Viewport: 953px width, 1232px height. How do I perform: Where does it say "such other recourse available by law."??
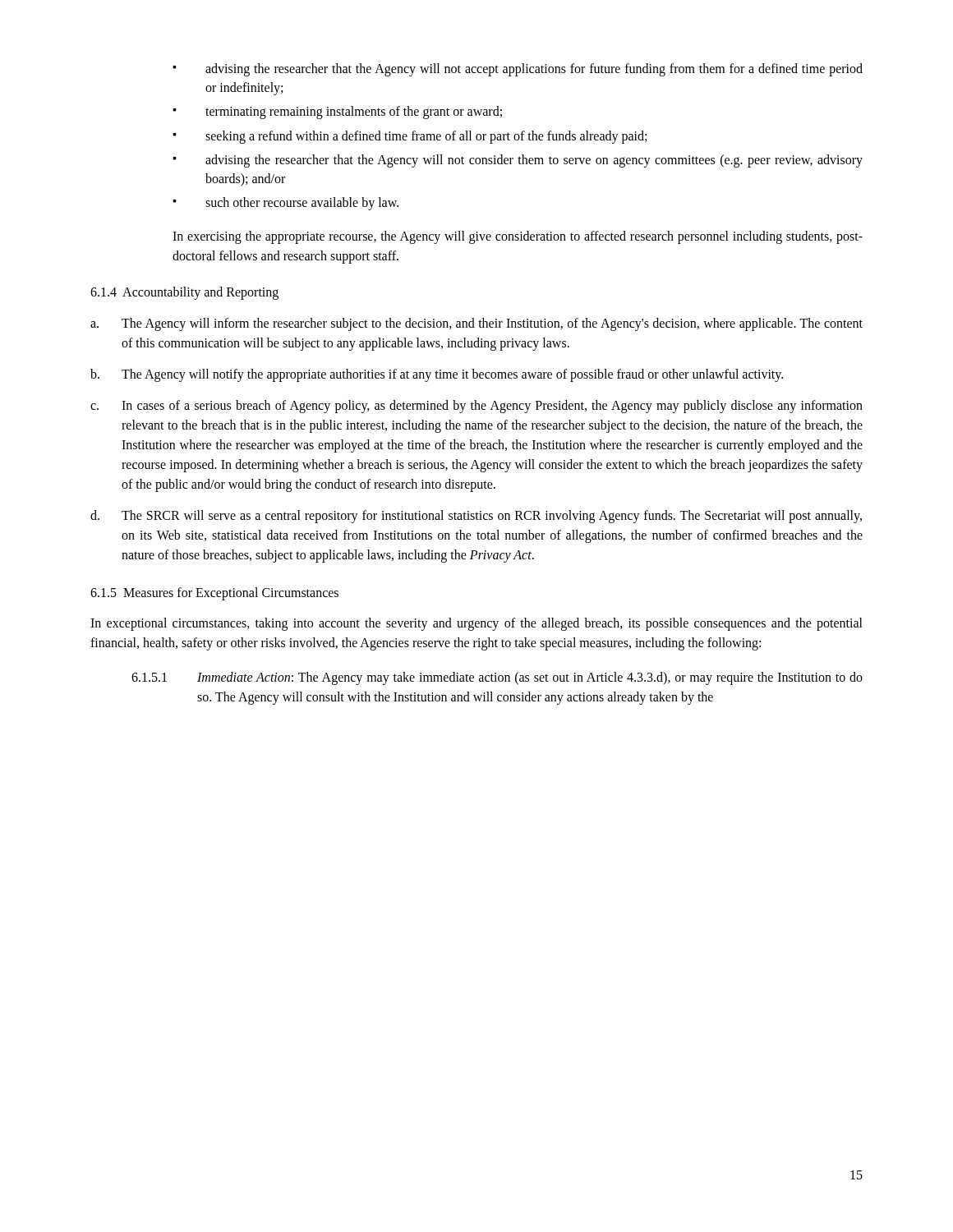pos(302,203)
